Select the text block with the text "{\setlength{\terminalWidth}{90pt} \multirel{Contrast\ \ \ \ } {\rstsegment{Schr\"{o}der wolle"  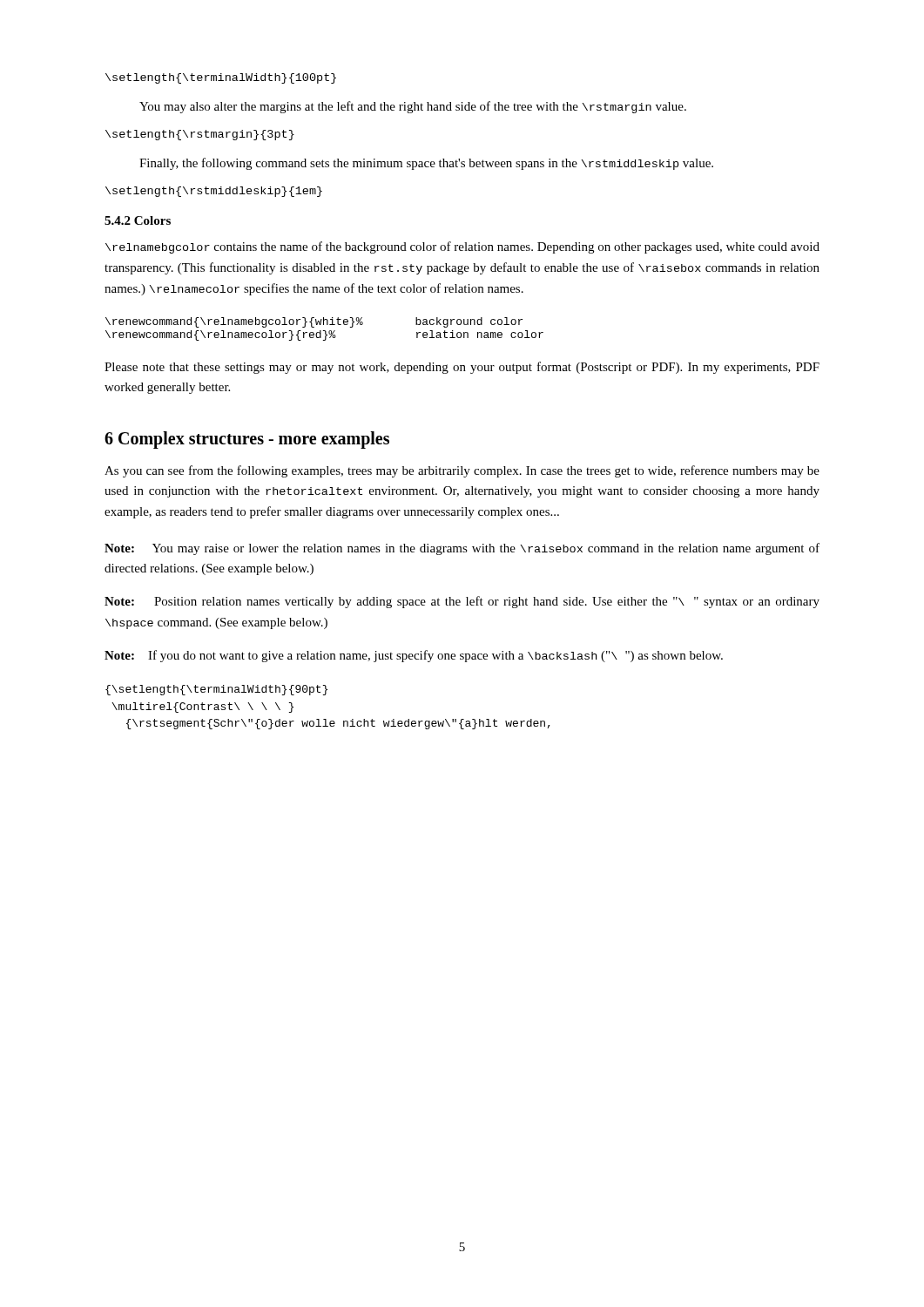(x=462, y=707)
